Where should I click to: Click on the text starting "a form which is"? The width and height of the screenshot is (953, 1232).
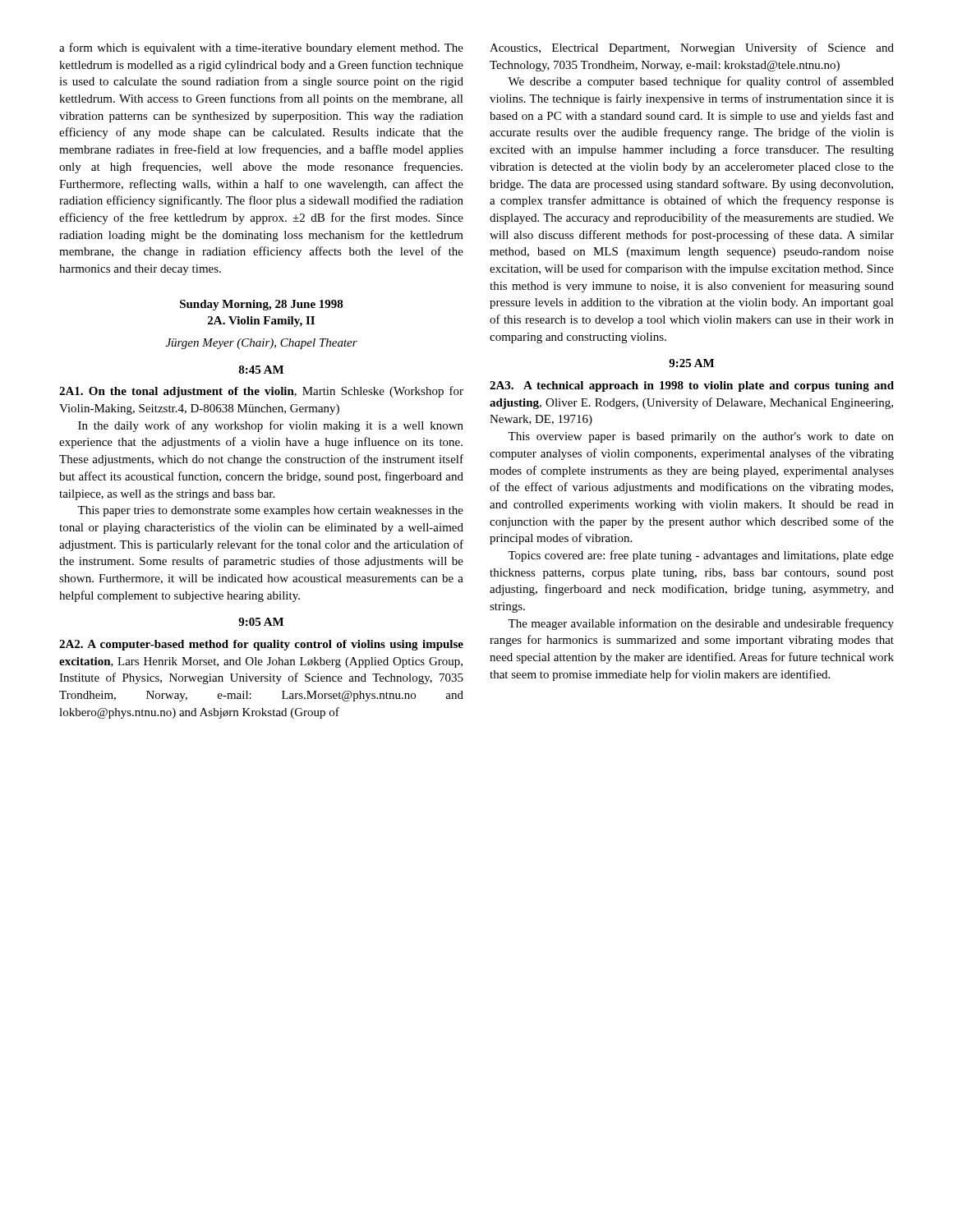[x=261, y=158]
